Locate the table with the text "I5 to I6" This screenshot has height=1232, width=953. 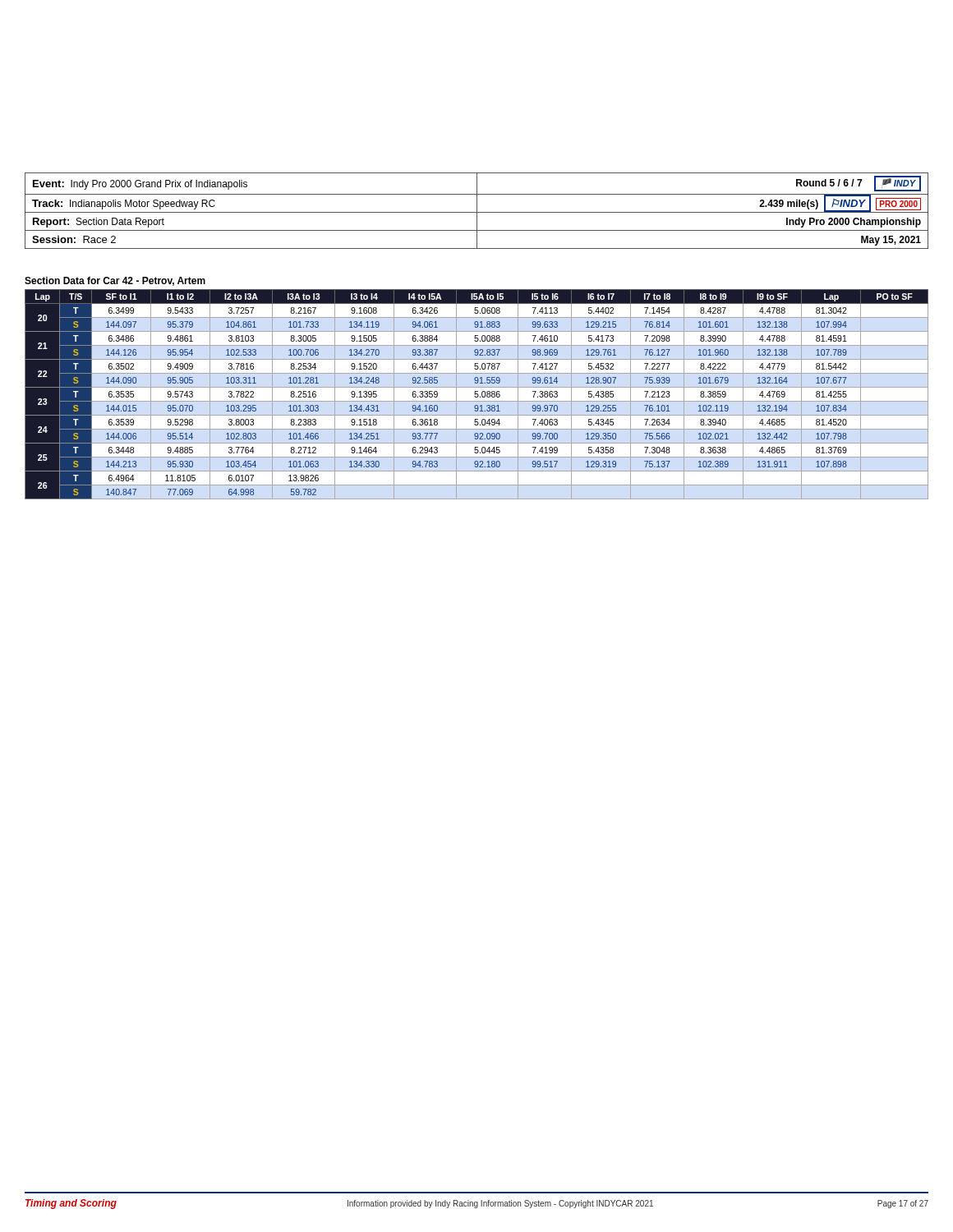pos(476,394)
